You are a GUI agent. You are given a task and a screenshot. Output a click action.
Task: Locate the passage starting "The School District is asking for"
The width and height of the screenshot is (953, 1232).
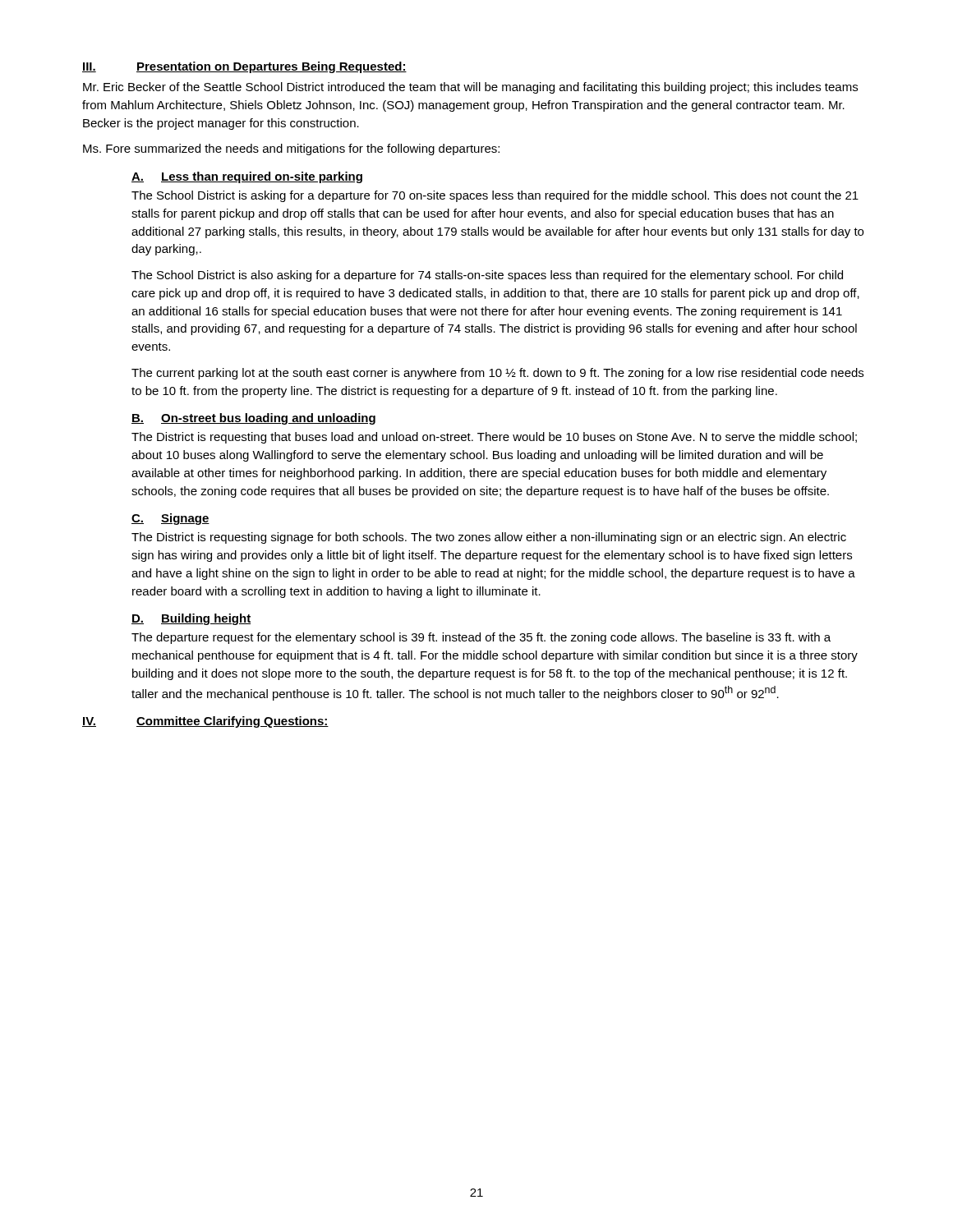click(501, 293)
